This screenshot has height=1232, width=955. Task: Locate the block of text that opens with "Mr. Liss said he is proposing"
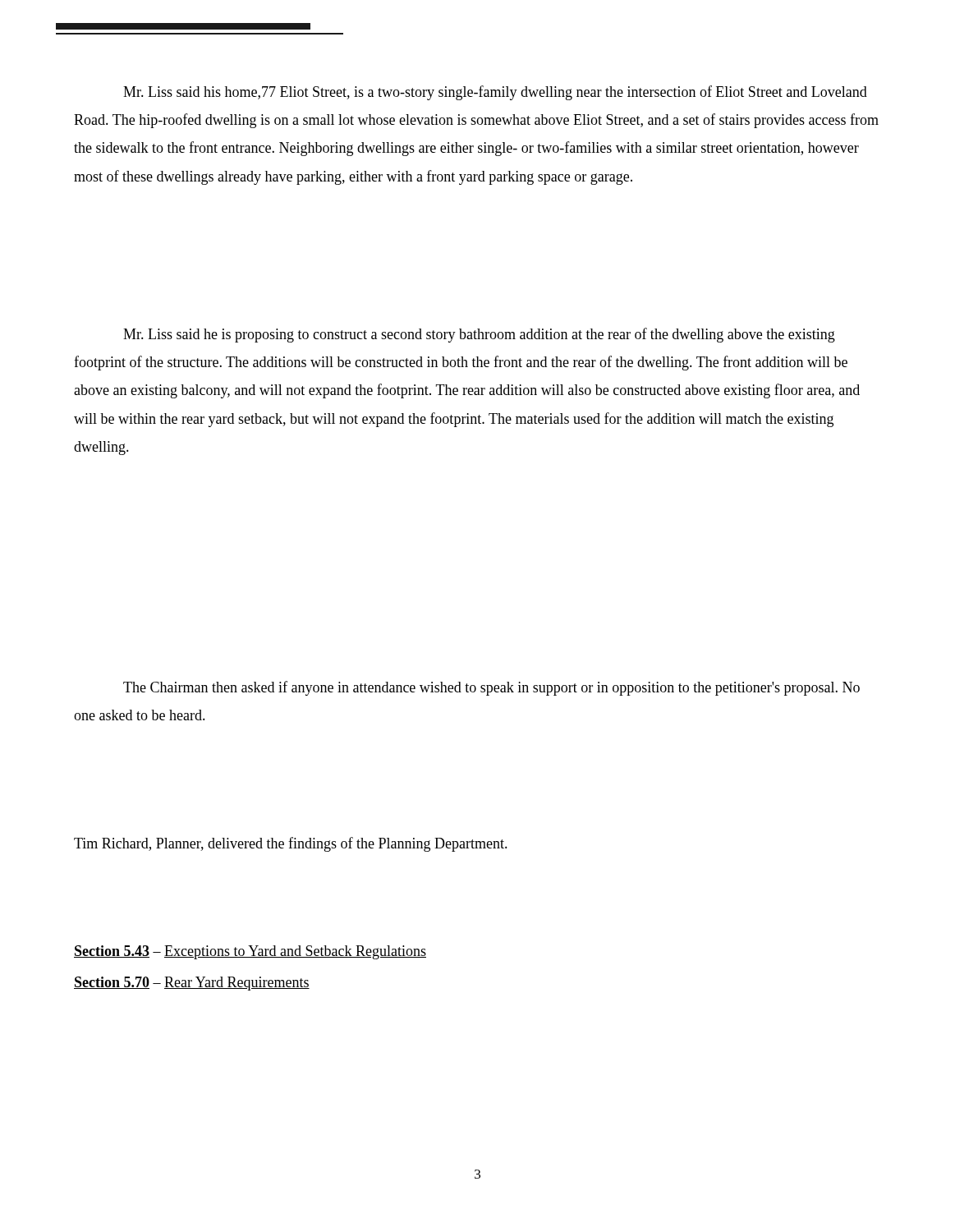478,391
